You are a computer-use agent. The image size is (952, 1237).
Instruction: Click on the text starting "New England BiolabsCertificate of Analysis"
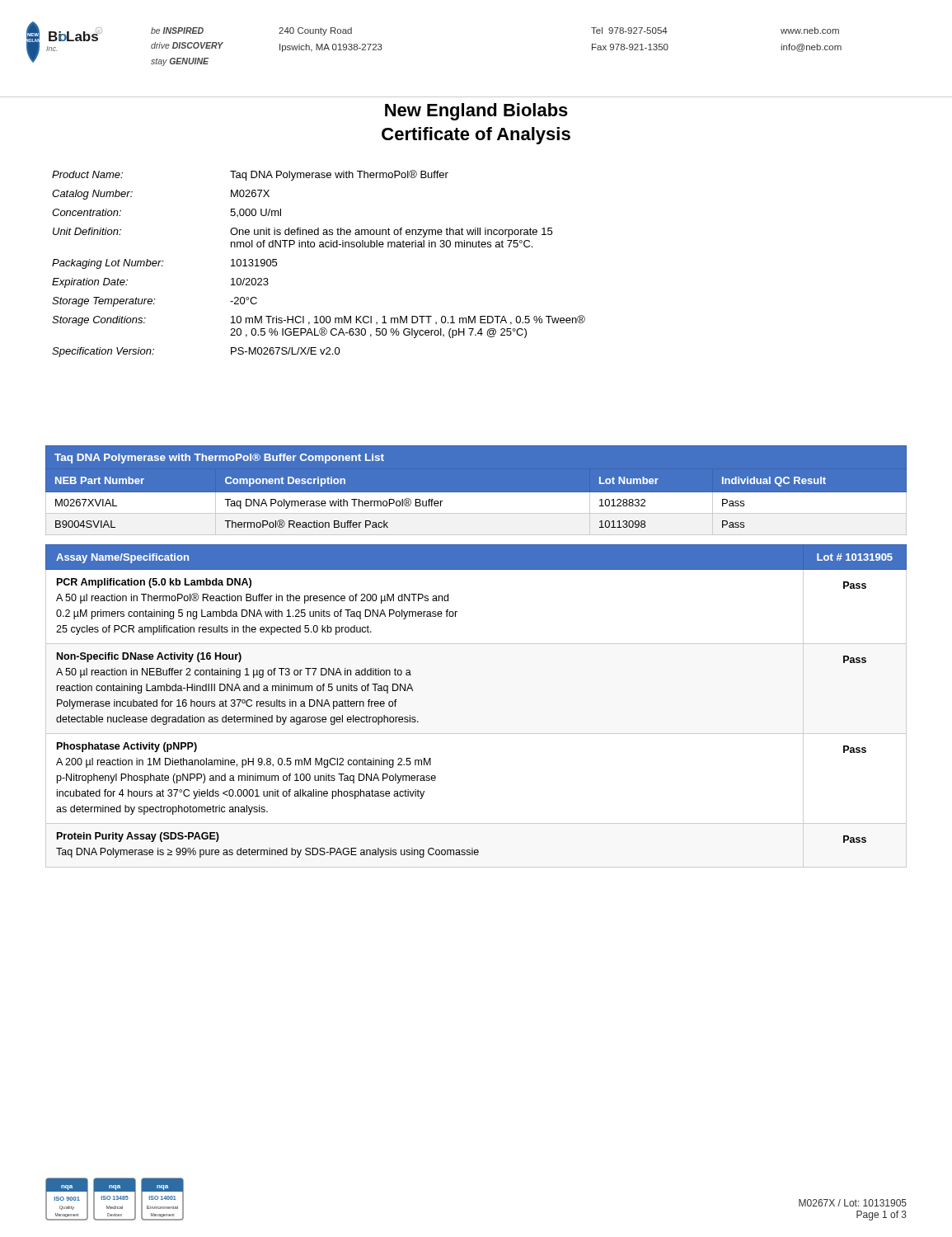pyautogui.click(x=476, y=123)
